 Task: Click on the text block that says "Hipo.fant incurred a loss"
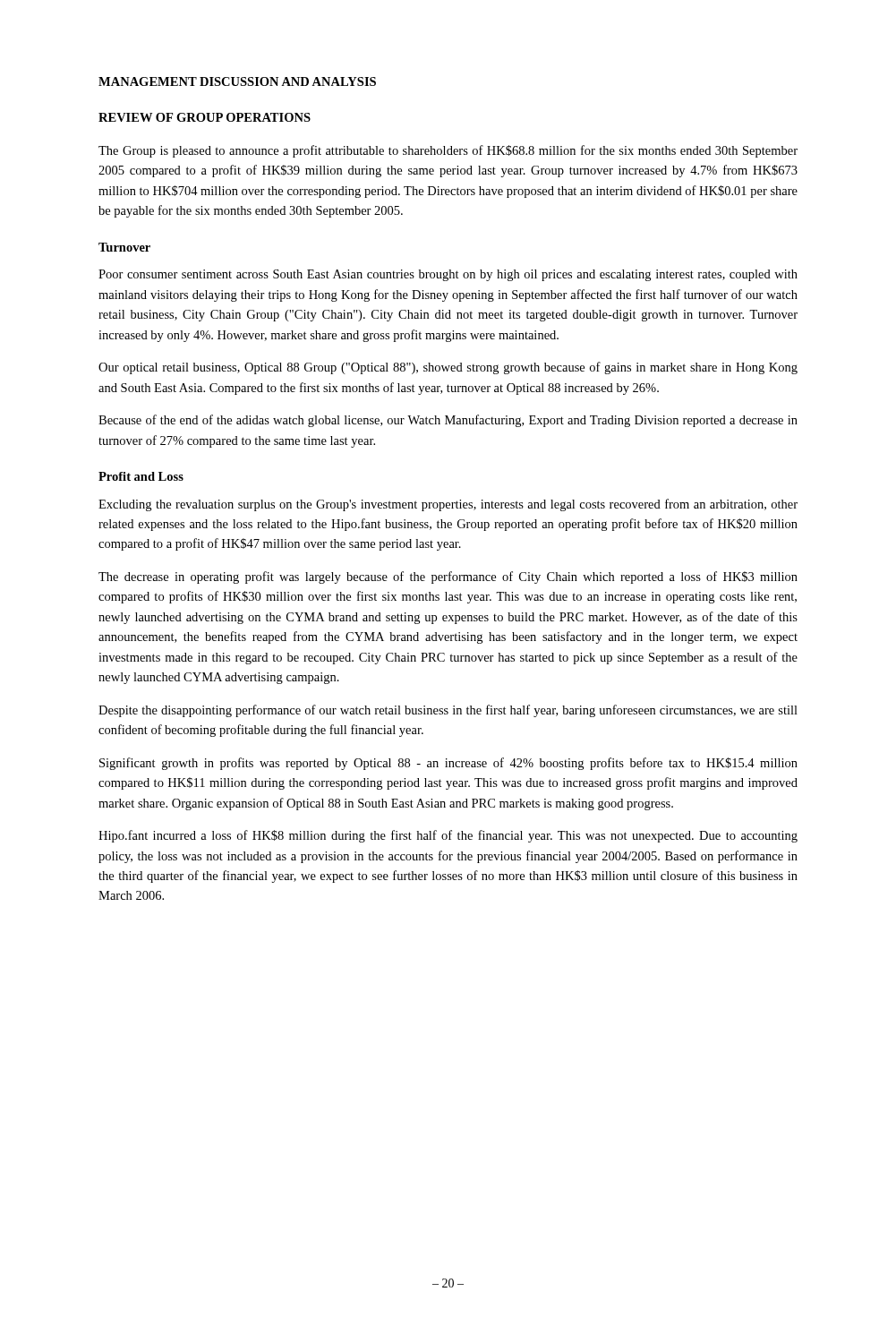448,866
